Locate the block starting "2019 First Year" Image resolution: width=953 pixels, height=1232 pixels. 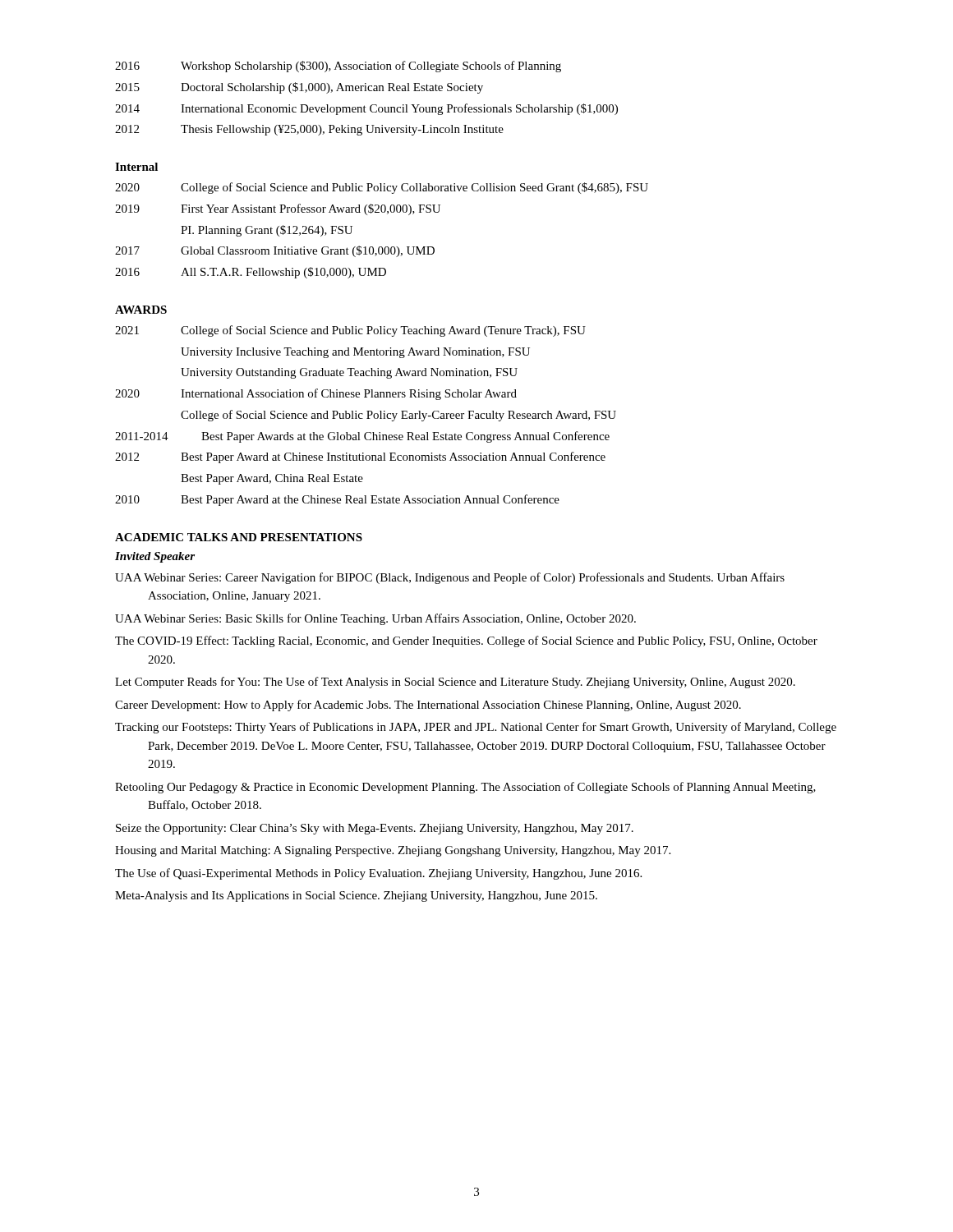tap(278, 209)
